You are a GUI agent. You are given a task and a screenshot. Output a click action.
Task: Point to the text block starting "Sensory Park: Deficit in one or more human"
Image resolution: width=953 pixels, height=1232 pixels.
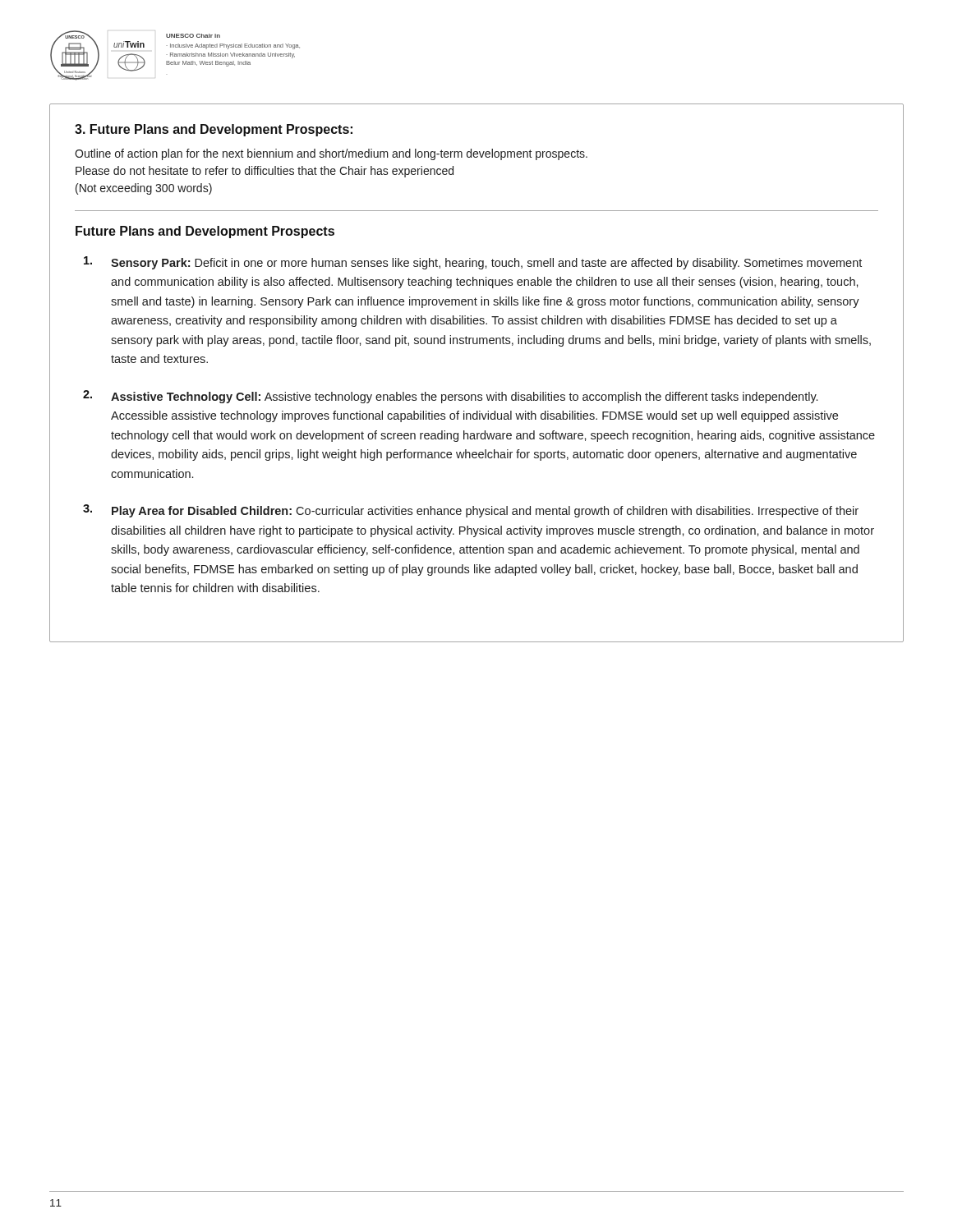[481, 312]
